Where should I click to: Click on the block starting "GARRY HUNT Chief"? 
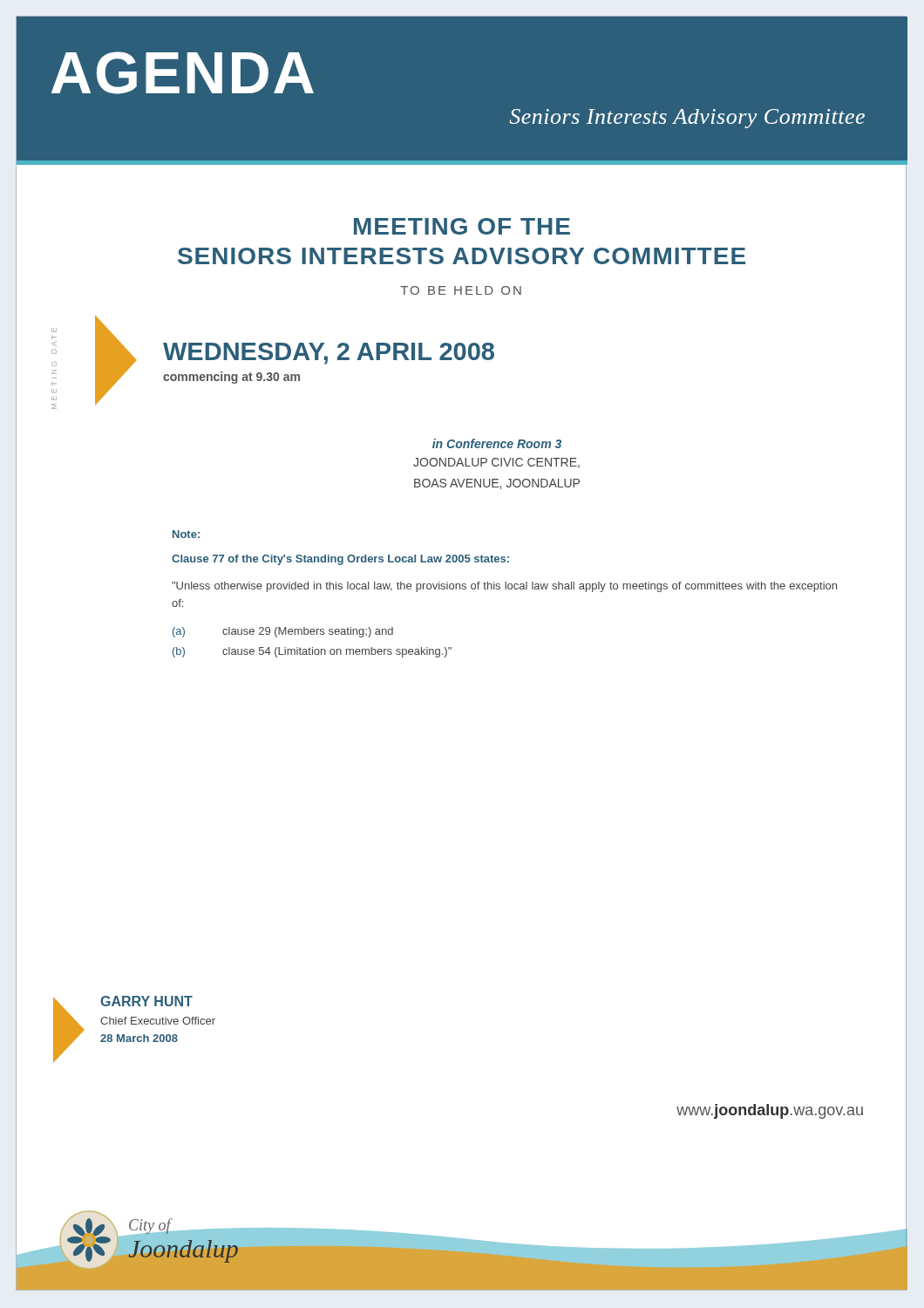(x=134, y=1027)
